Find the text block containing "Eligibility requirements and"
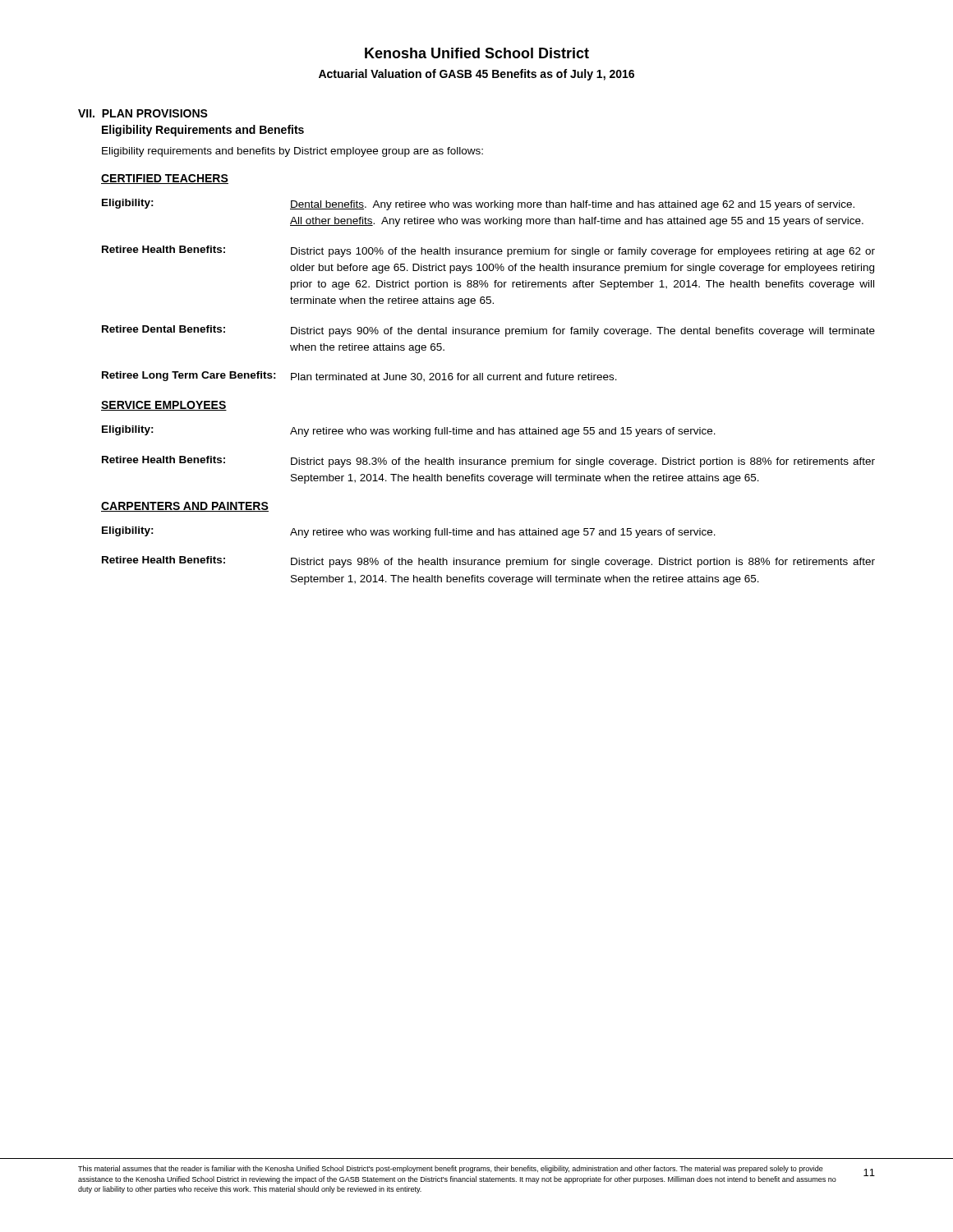The image size is (953, 1232). click(x=292, y=151)
